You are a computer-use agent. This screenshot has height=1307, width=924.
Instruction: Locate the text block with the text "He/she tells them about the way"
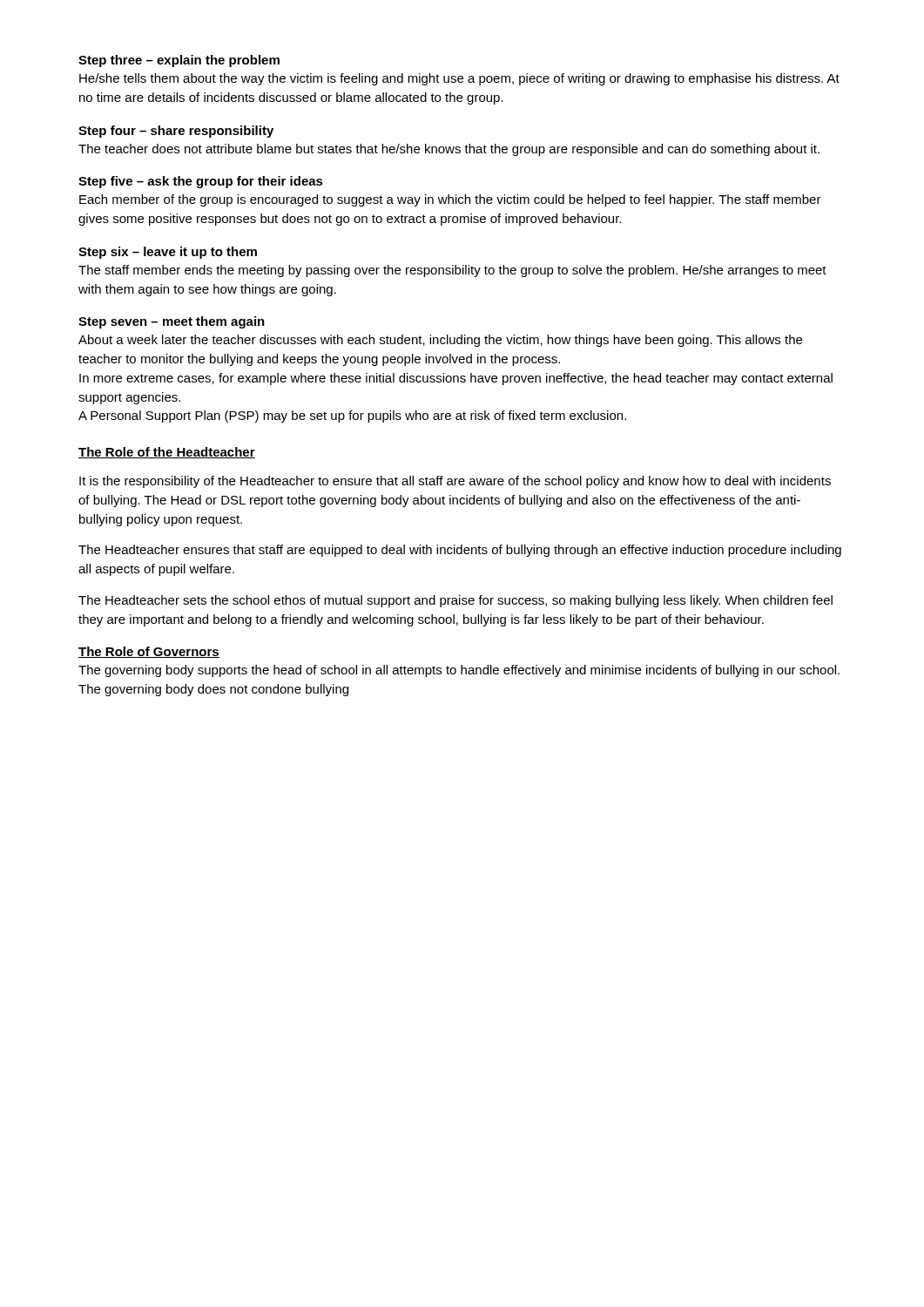pos(459,87)
